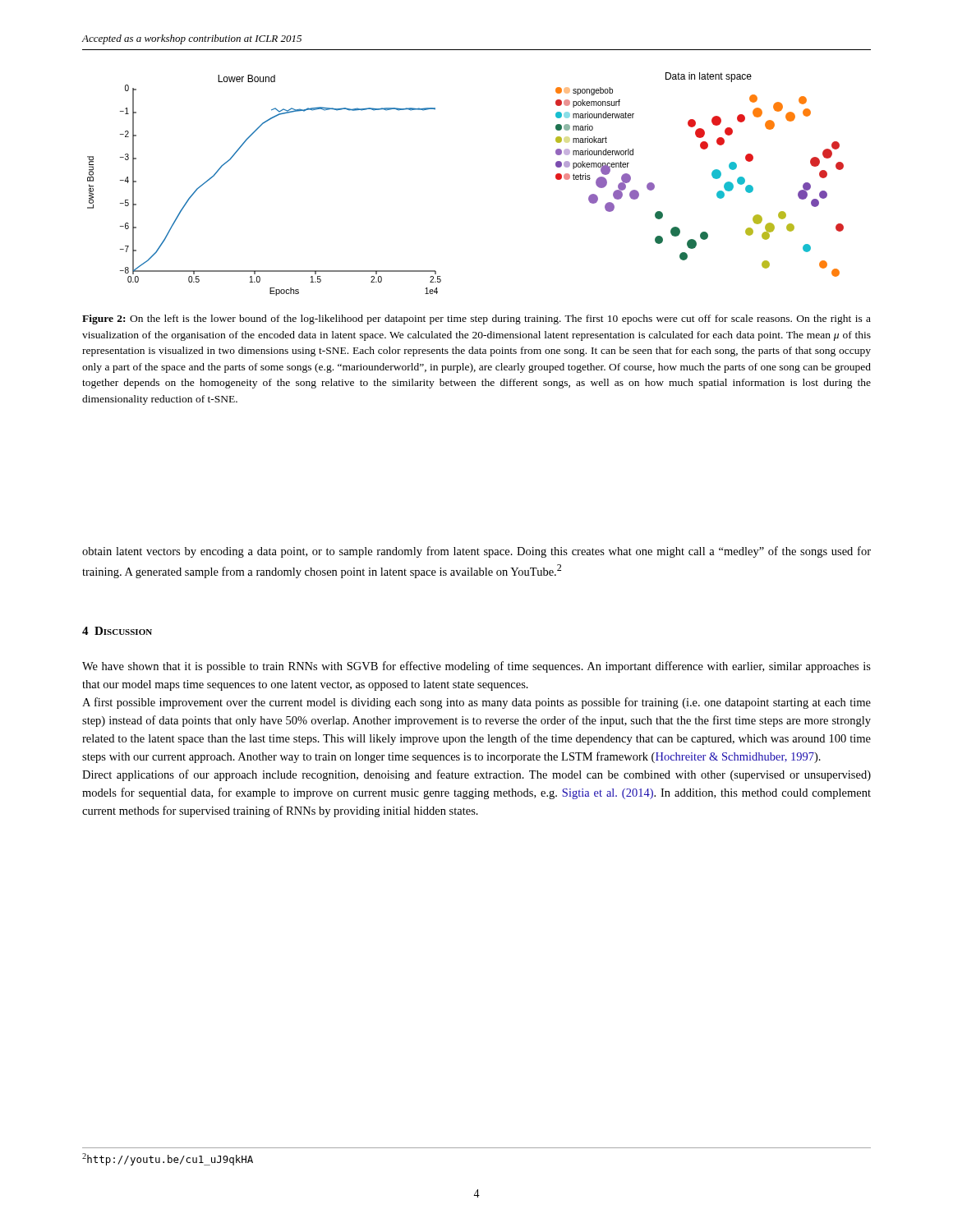Click on the continuous plot

[476, 182]
